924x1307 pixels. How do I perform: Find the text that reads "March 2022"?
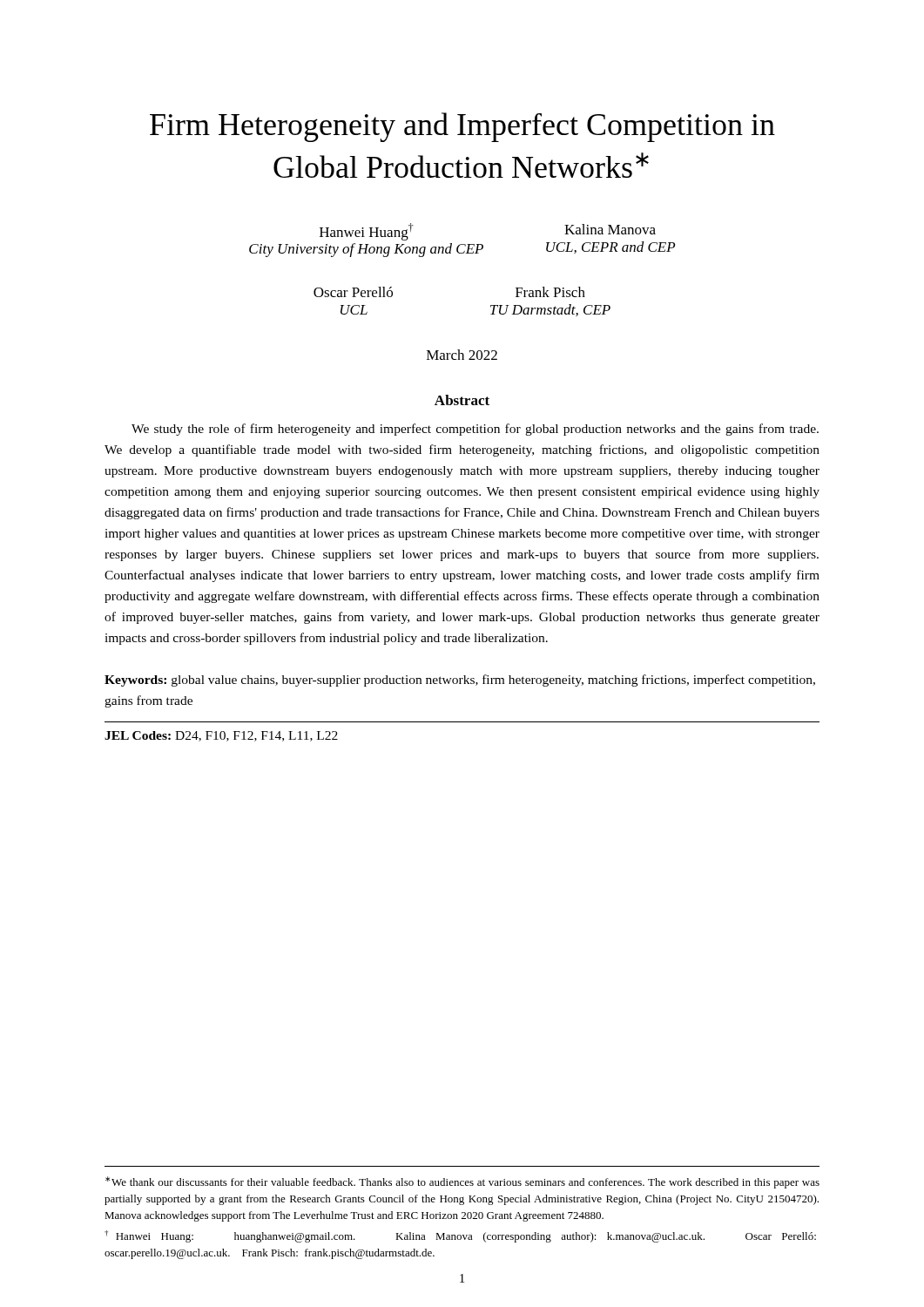[462, 355]
